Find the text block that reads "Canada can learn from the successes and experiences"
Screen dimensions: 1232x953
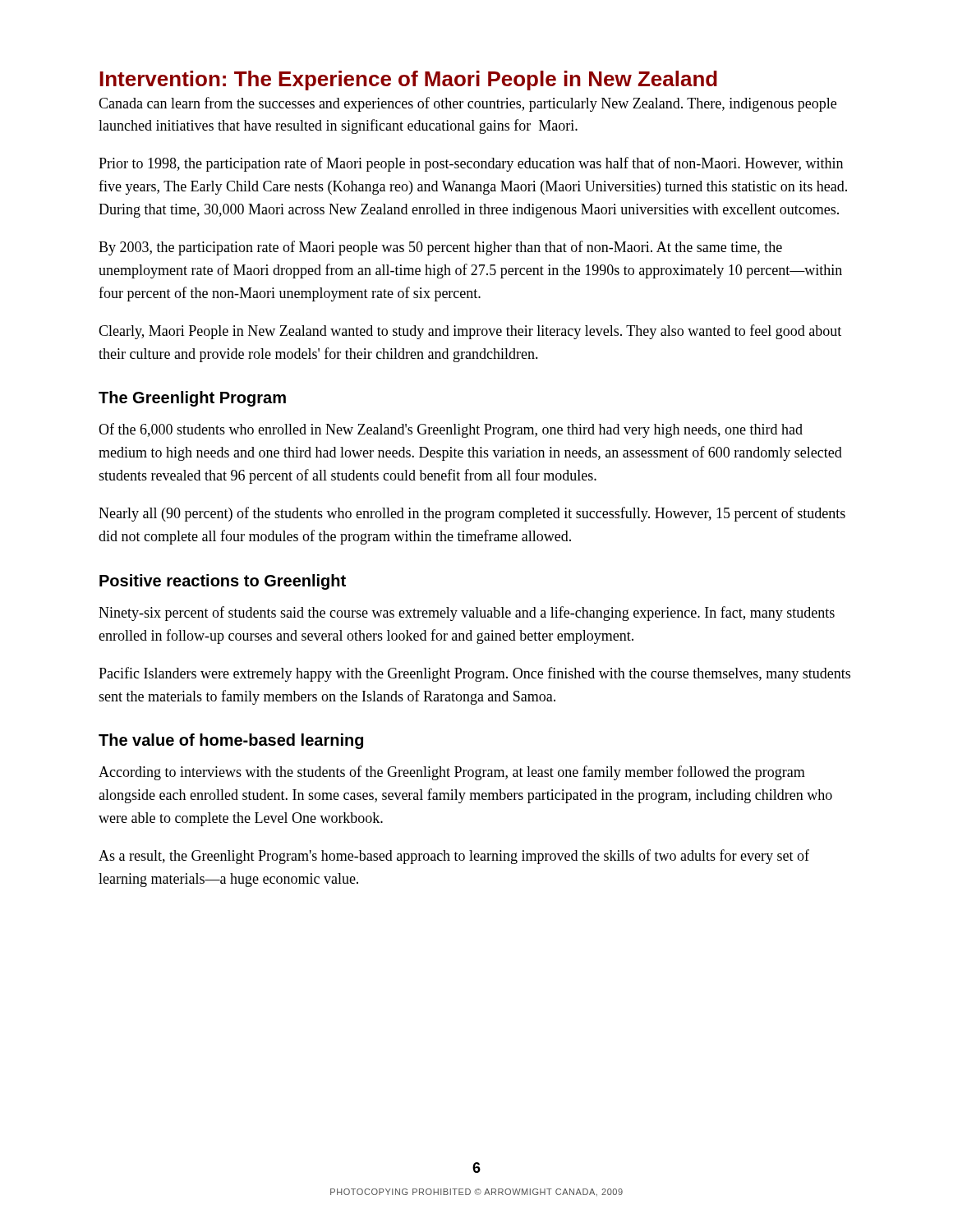coord(468,115)
